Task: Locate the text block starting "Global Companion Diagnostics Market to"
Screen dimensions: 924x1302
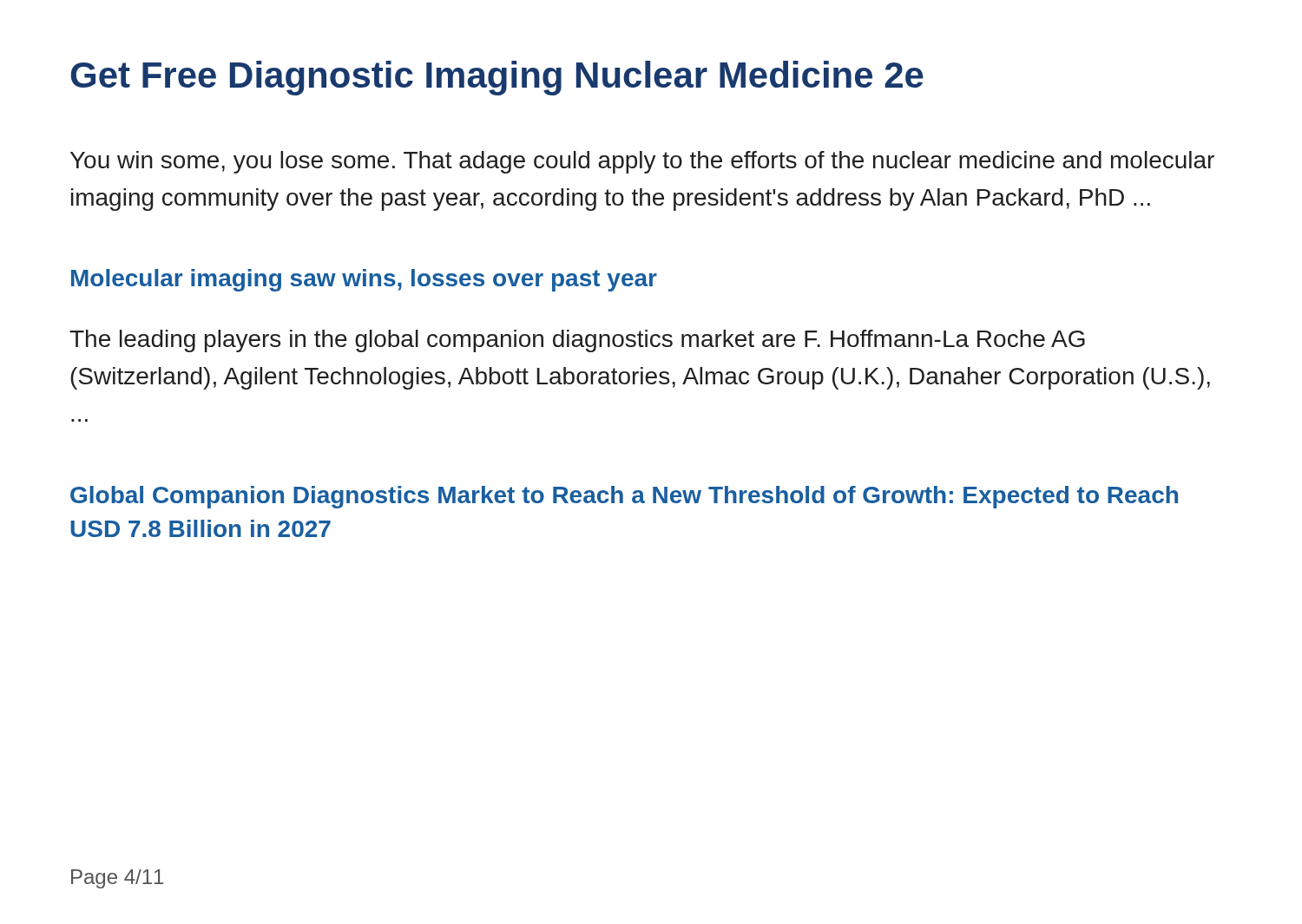Action: coord(624,512)
